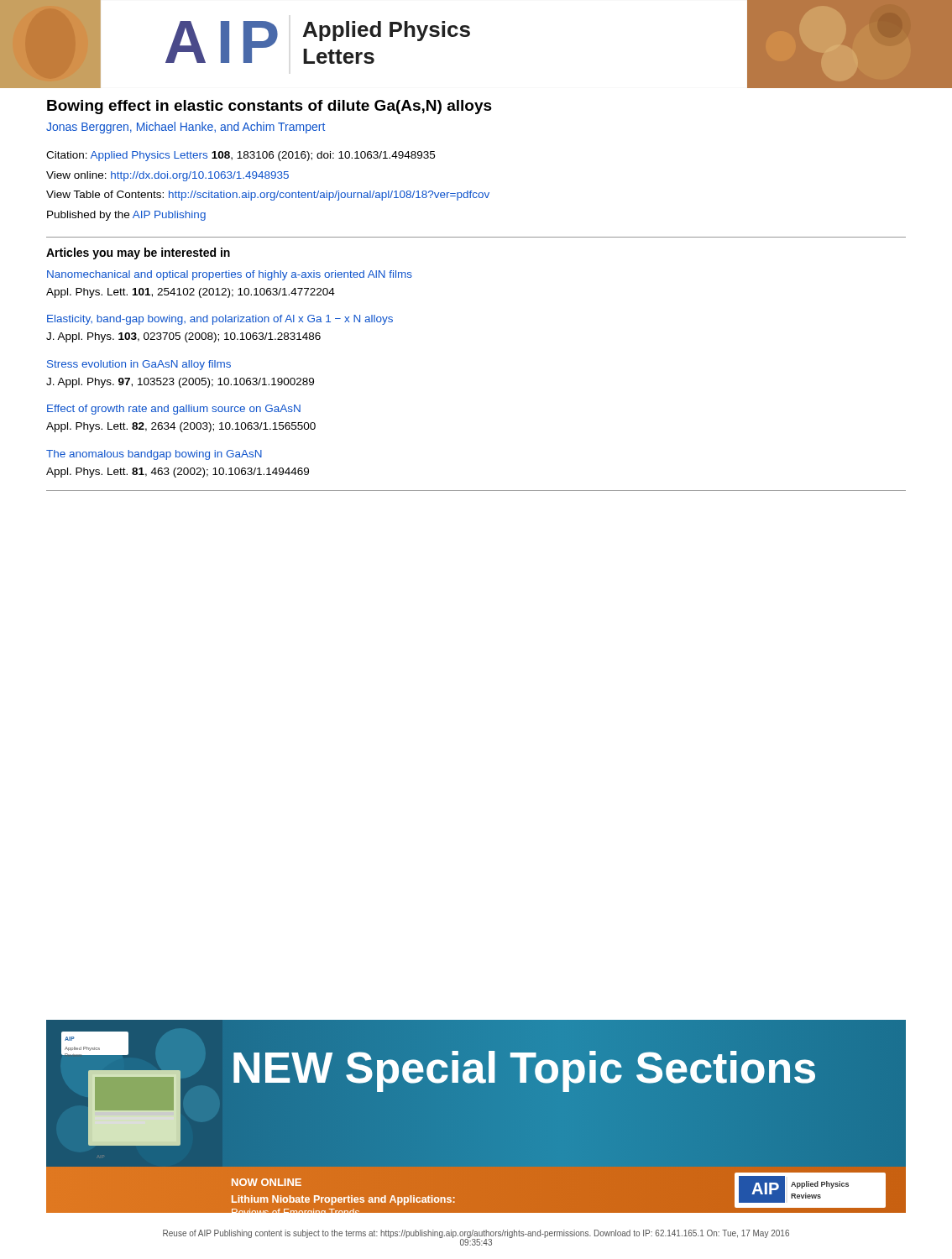
Task: Locate the logo
Action: 476,44
